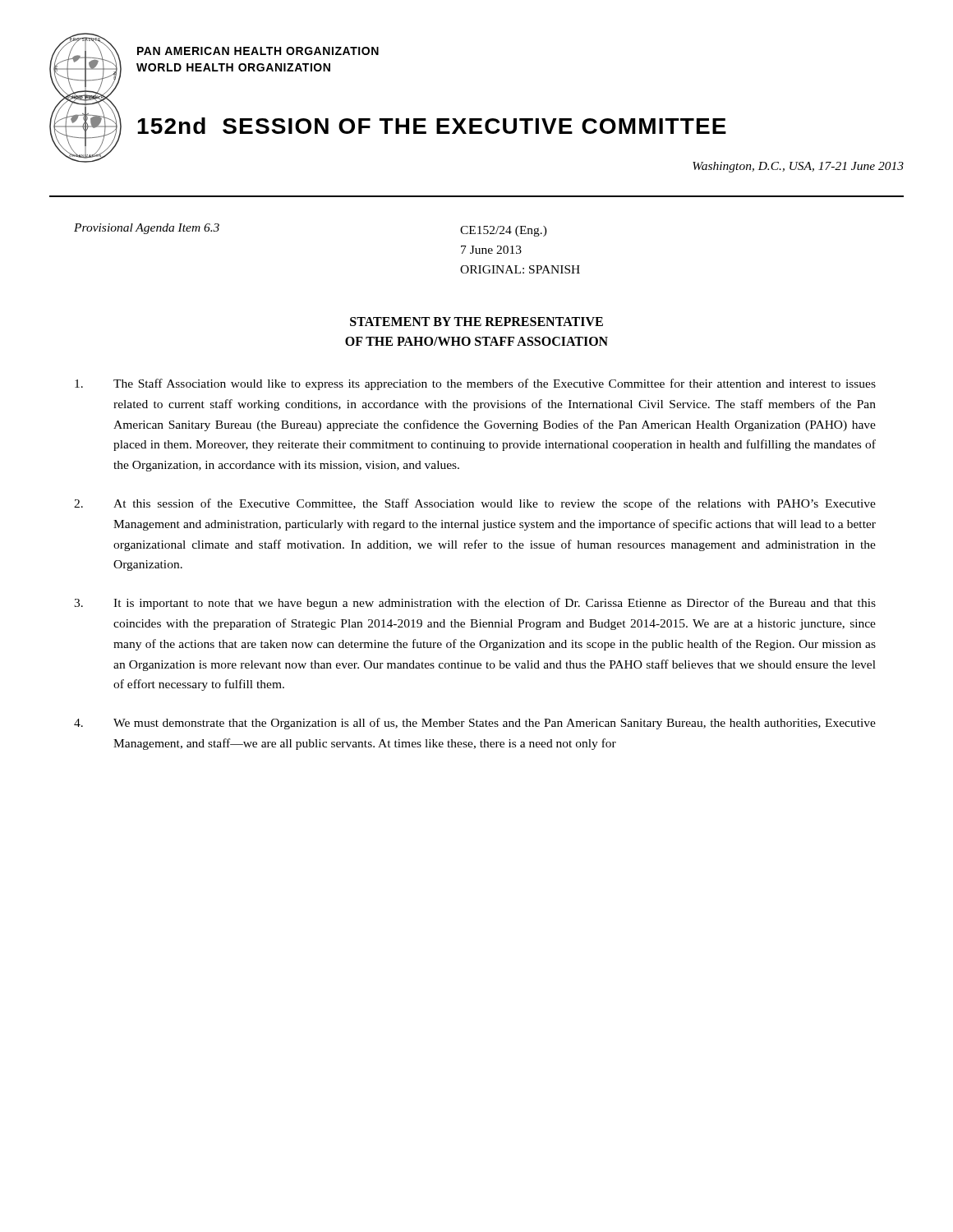
Task: Find the text starting "CE152/24 (Eng.) 7"
Action: tap(520, 249)
